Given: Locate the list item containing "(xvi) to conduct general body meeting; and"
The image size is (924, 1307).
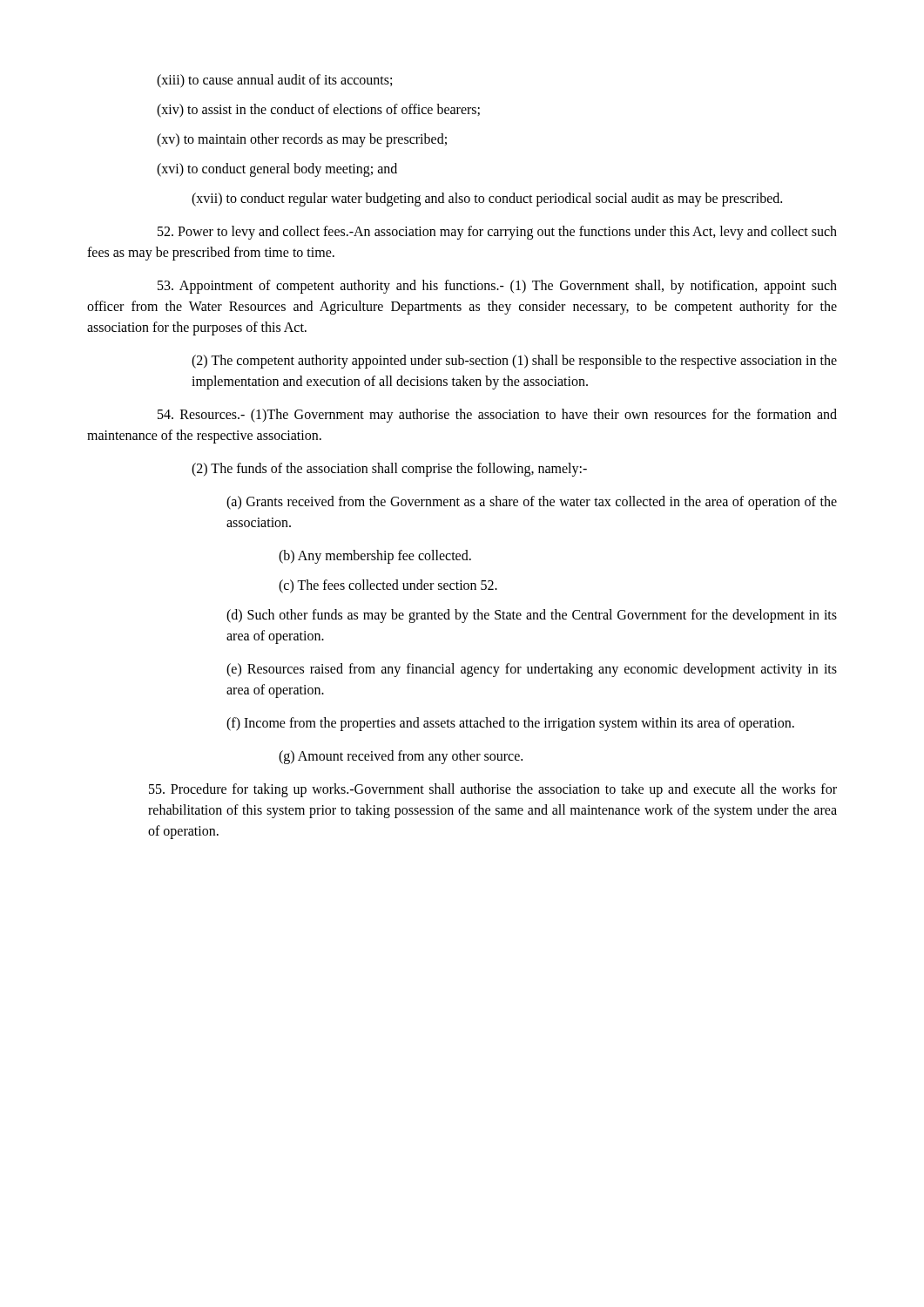Looking at the screenshot, I should click(x=277, y=169).
